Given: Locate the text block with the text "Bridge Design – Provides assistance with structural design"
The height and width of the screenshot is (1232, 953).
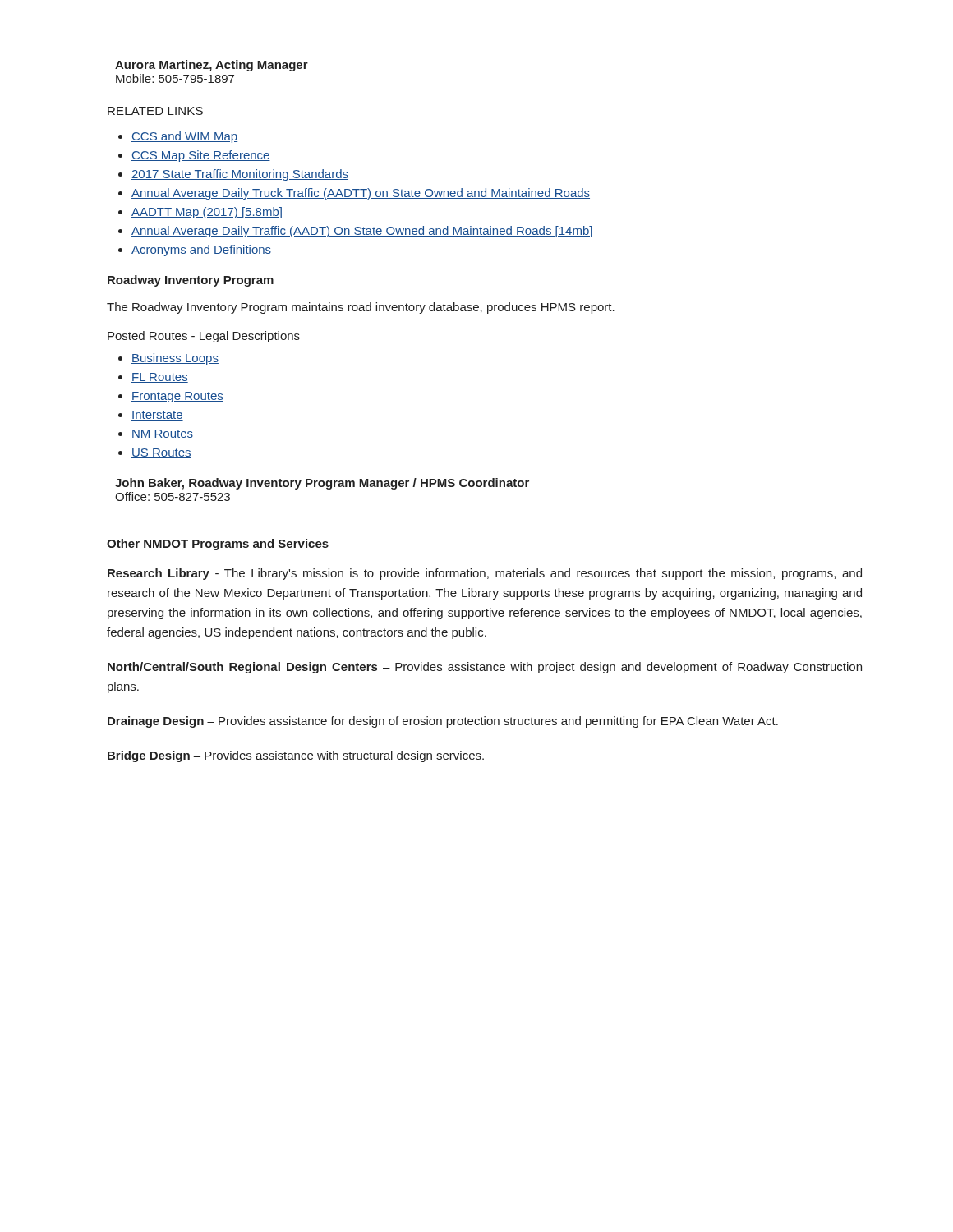Looking at the screenshot, I should point(296,755).
